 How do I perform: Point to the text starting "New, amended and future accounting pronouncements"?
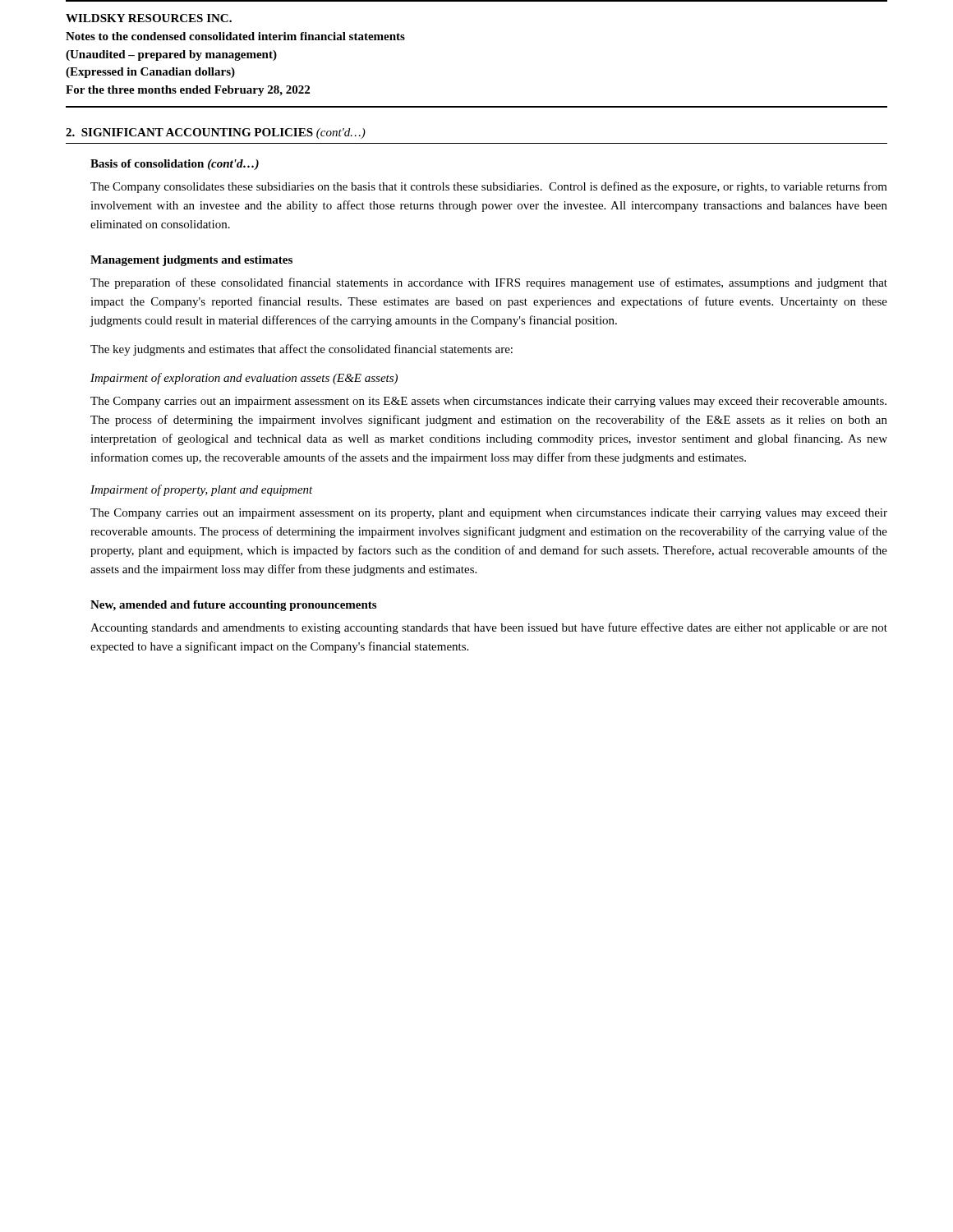234,604
